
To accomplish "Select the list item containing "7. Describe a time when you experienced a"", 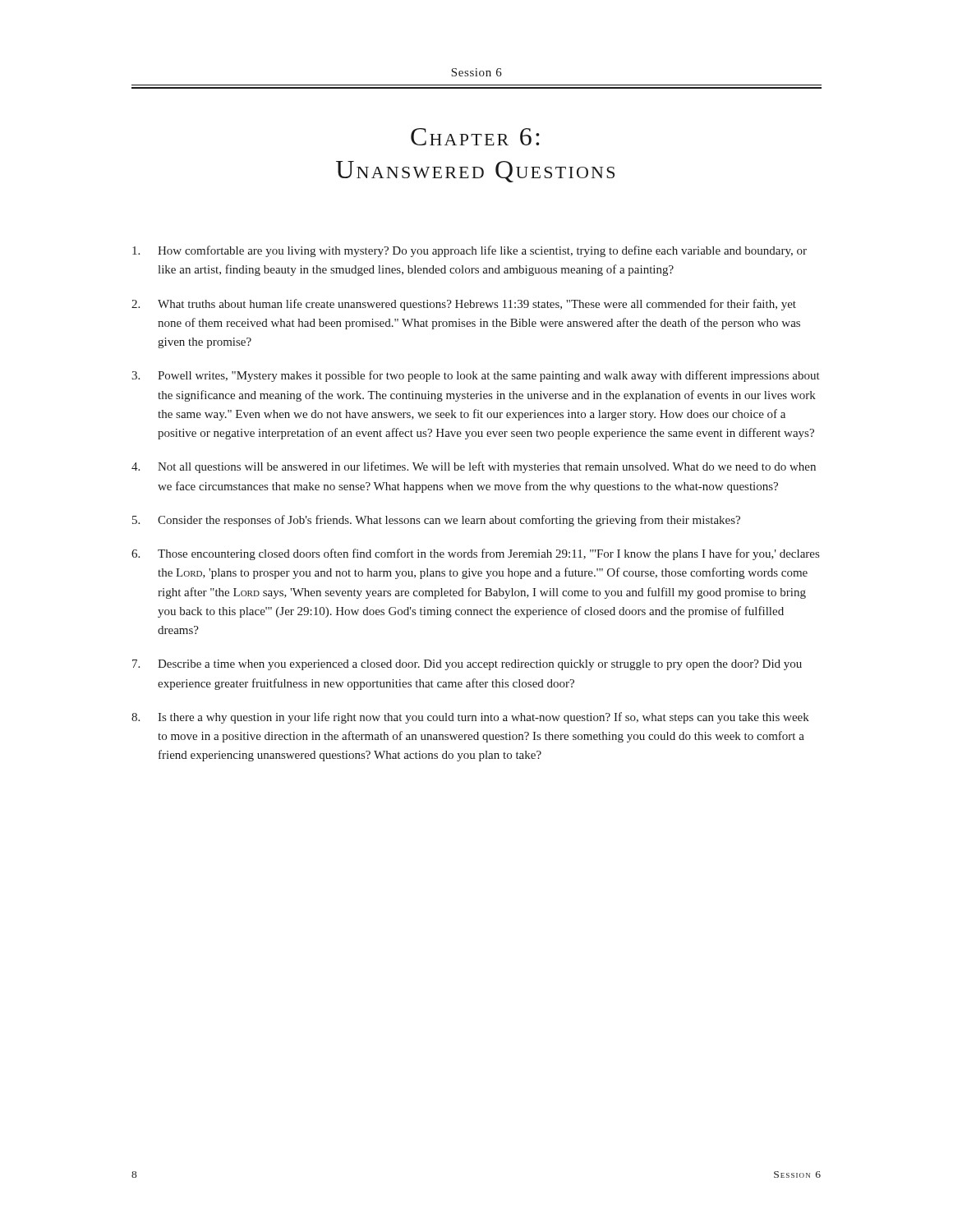I will pyautogui.click(x=476, y=674).
